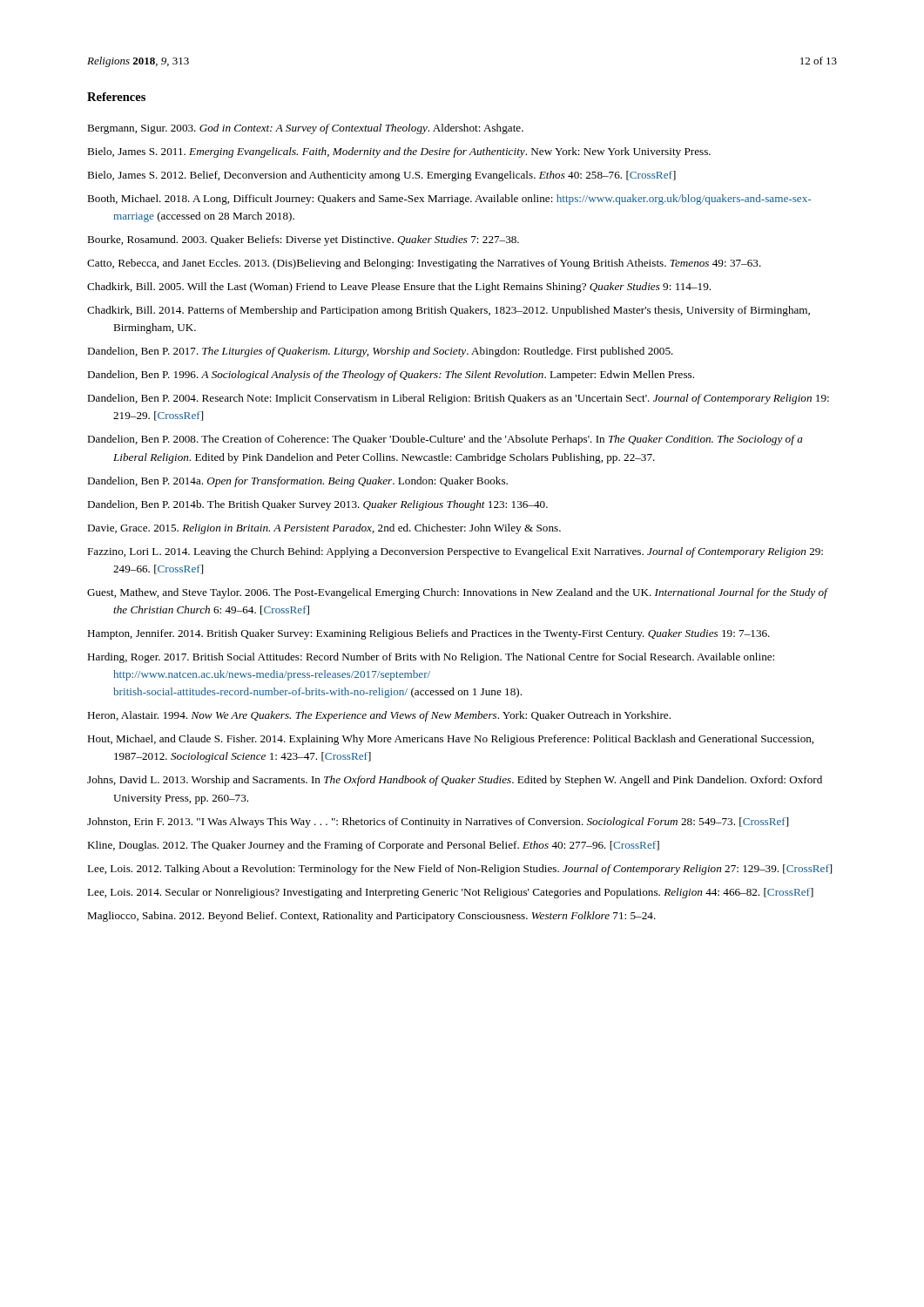Point to the block starting "Dandelion, Ben P. 2017."
Image resolution: width=924 pixels, height=1307 pixels.
click(380, 351)
